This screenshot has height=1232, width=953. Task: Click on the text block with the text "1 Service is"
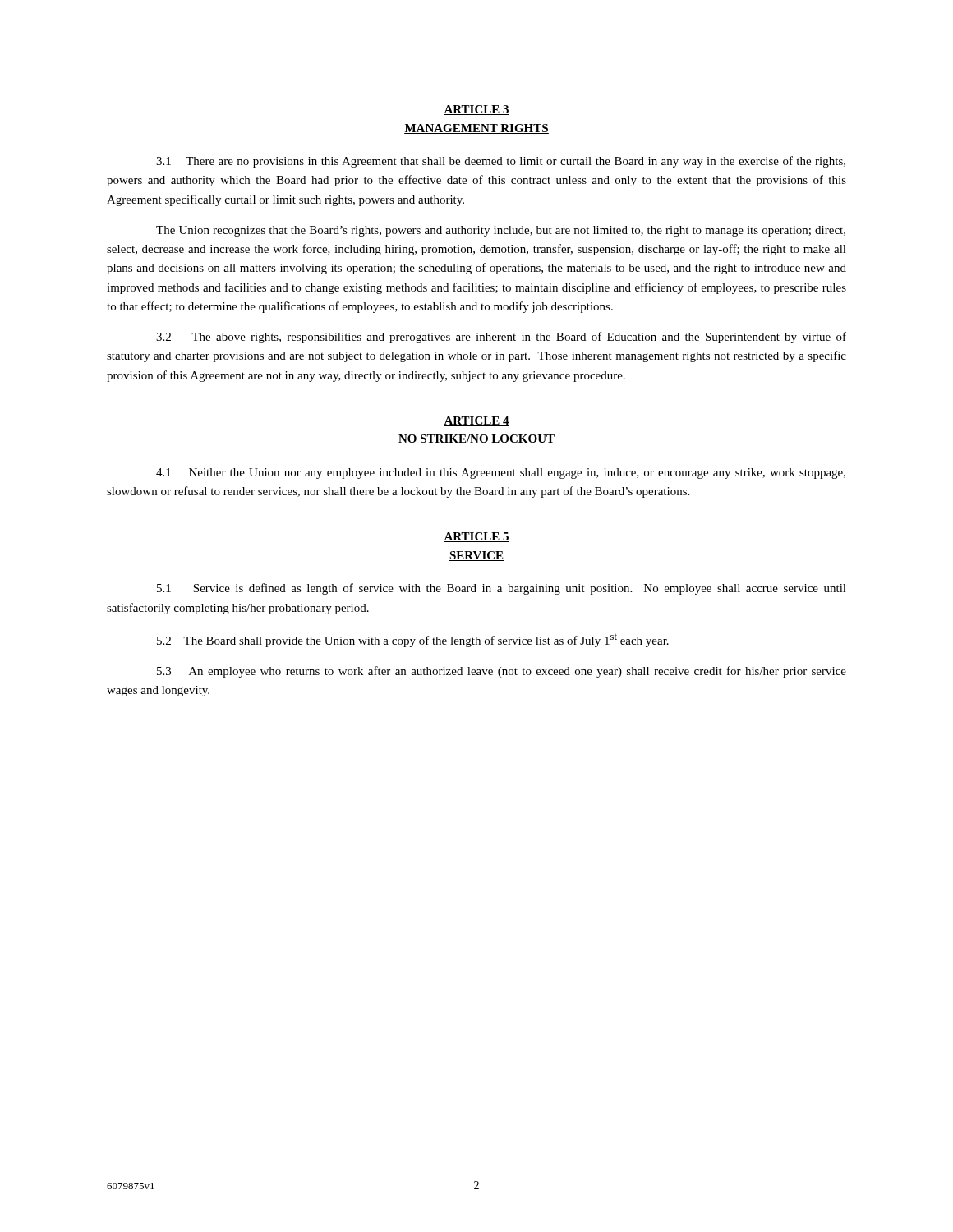pyautogui.click(x=476, y=598)
